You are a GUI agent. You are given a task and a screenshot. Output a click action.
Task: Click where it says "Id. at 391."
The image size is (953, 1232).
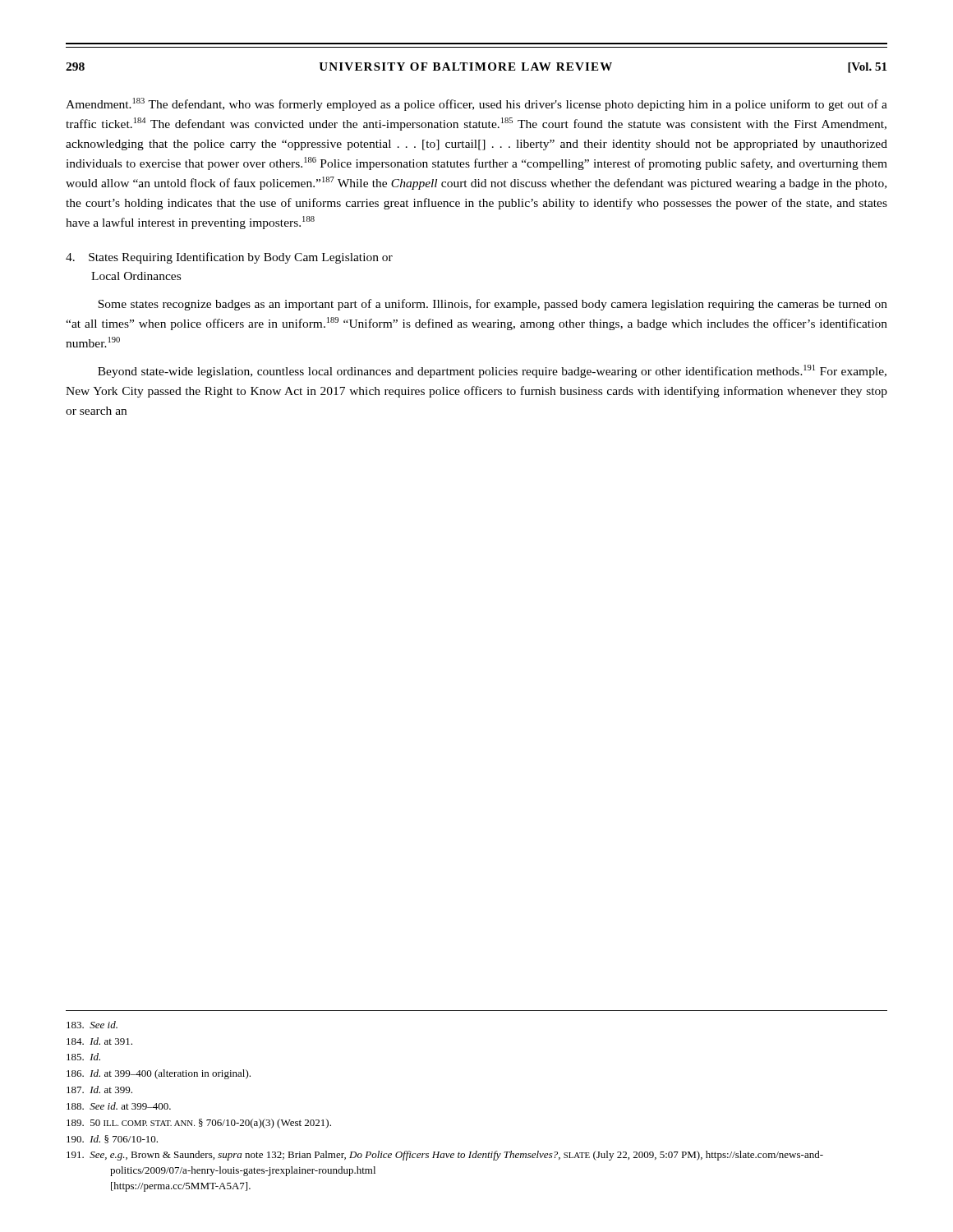99,1041
